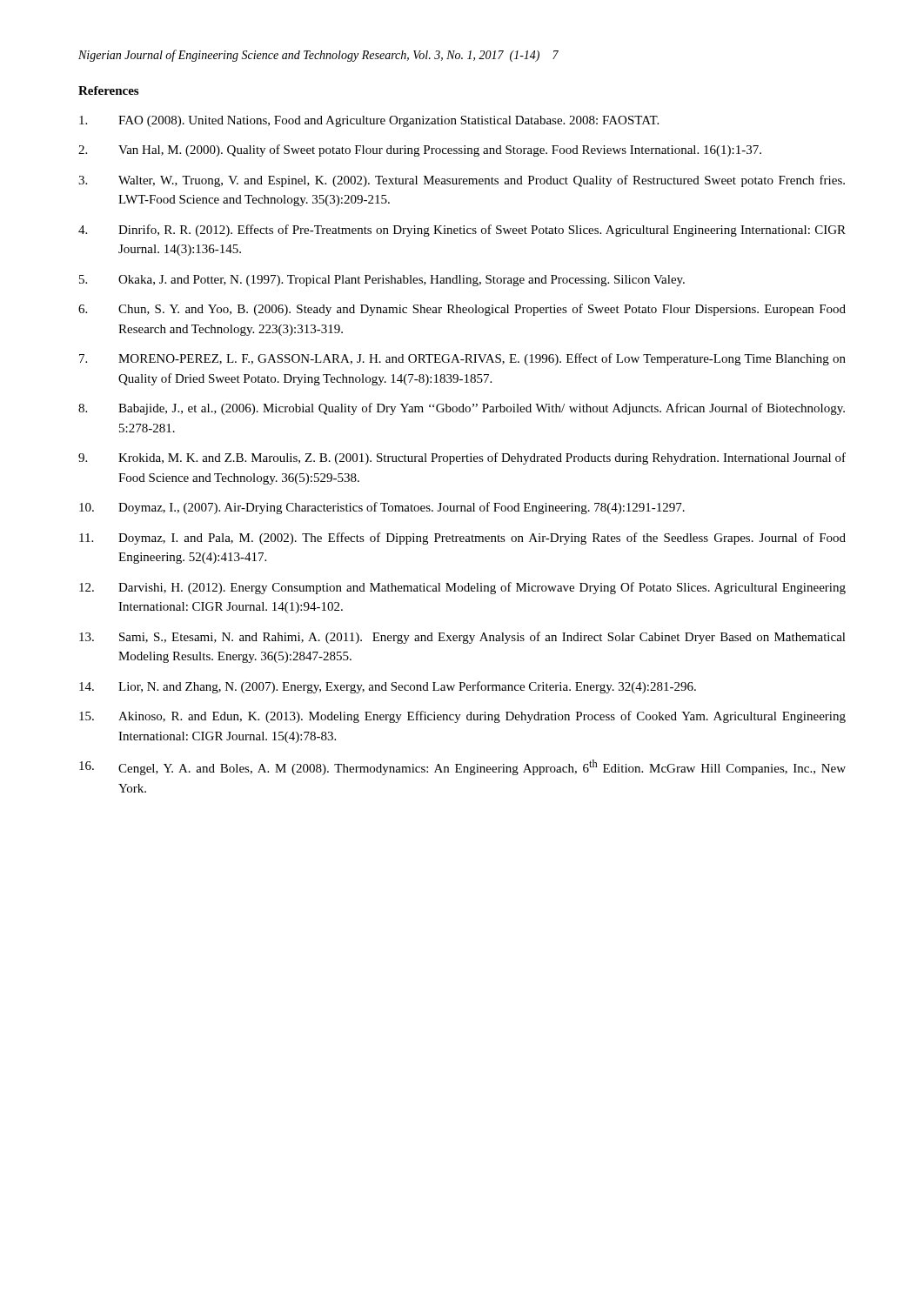Find the passage starting "16. Cengel, Y. A. and Boles, A. M"
This screenshot has height=1305, width=924.
click(x=462, y=777)
